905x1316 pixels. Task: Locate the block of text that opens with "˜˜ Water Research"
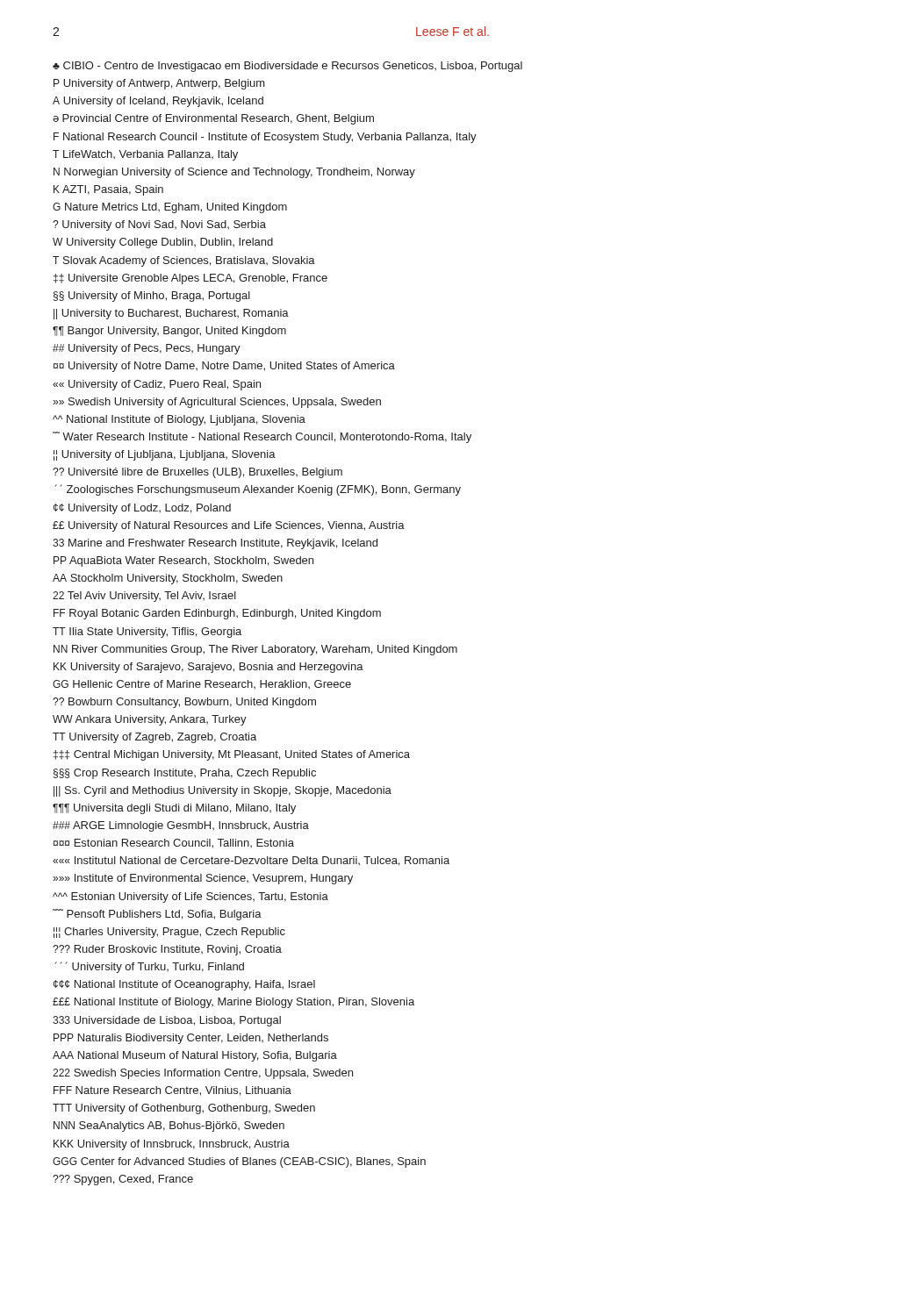(x=262, y=436)
